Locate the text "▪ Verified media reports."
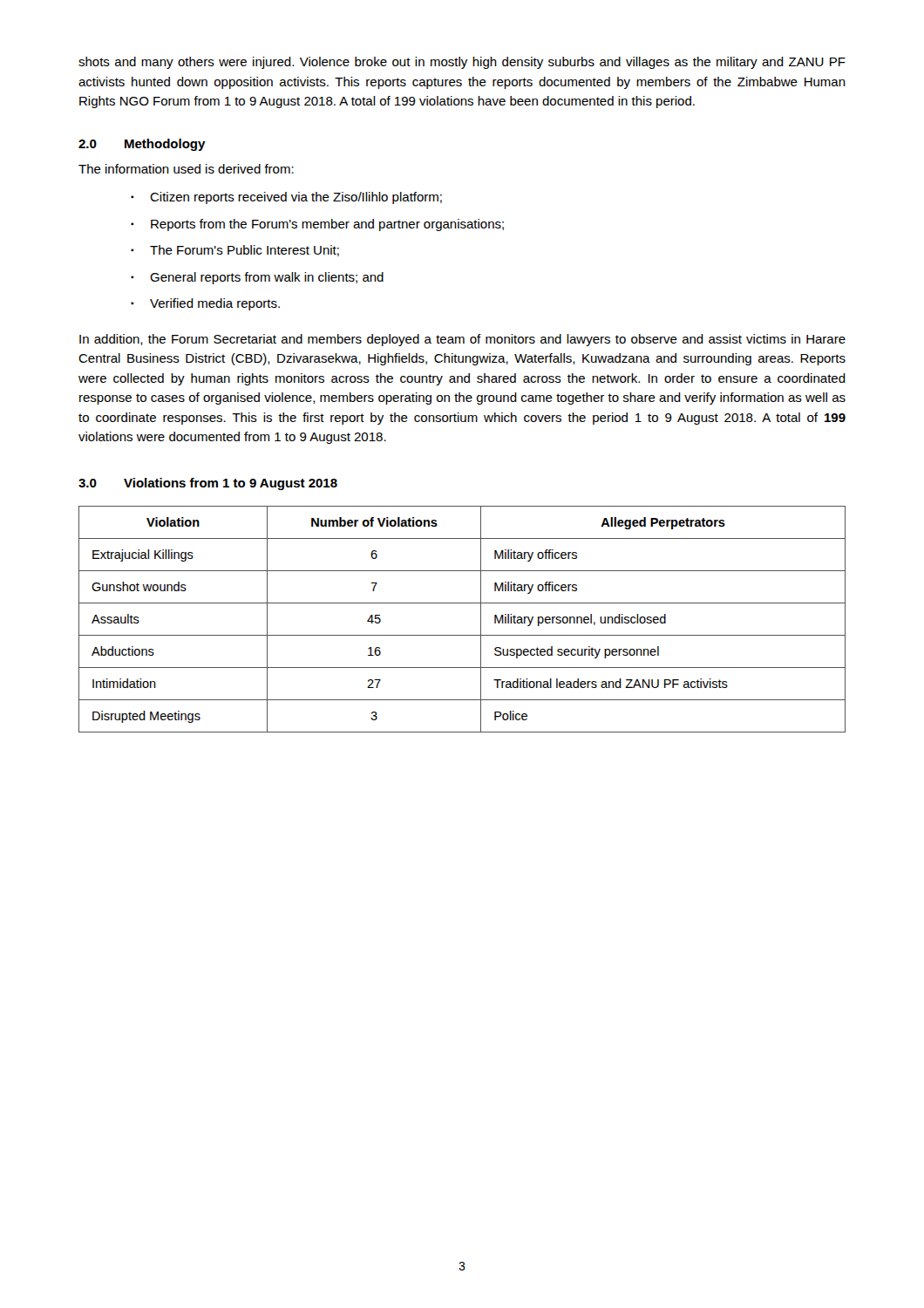The image size is (924, 1308). click(205, 304)
